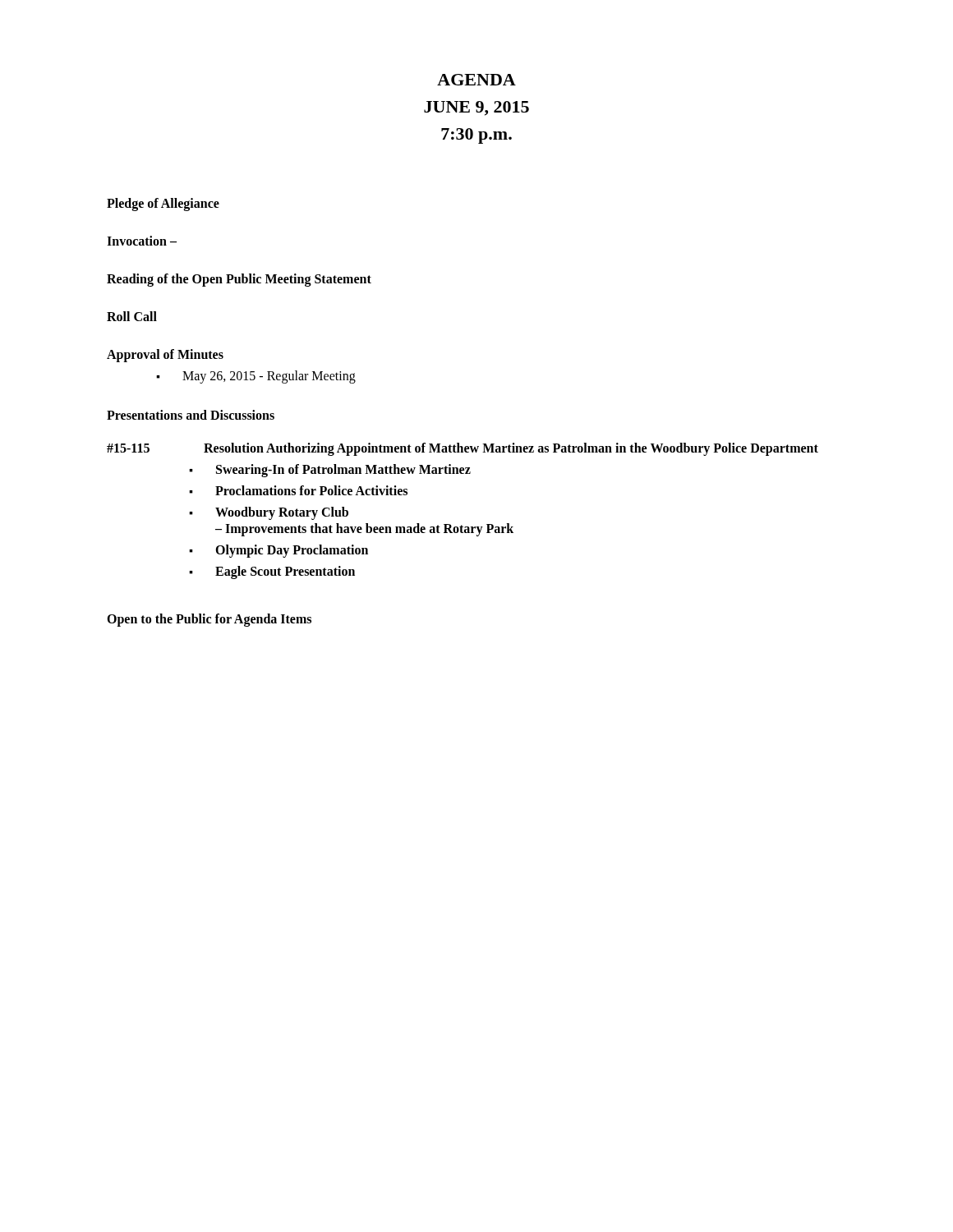Click on the text starting "Reading of the Open Public Meeting Statement"
This screenshot has height=1232, width=953.
click(x=239, y=279)
